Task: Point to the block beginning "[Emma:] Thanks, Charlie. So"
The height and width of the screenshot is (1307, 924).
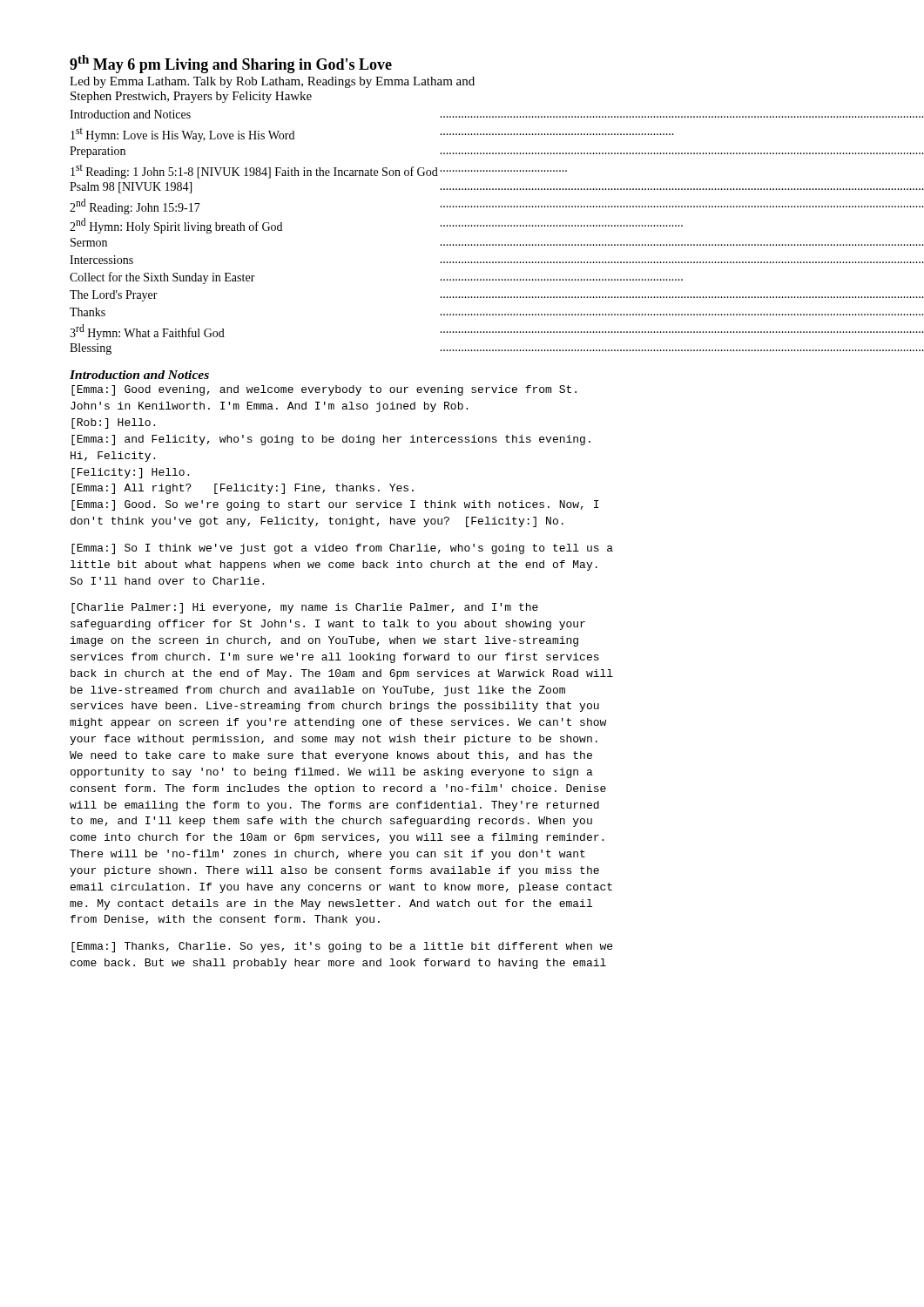Action: (341, 955)
